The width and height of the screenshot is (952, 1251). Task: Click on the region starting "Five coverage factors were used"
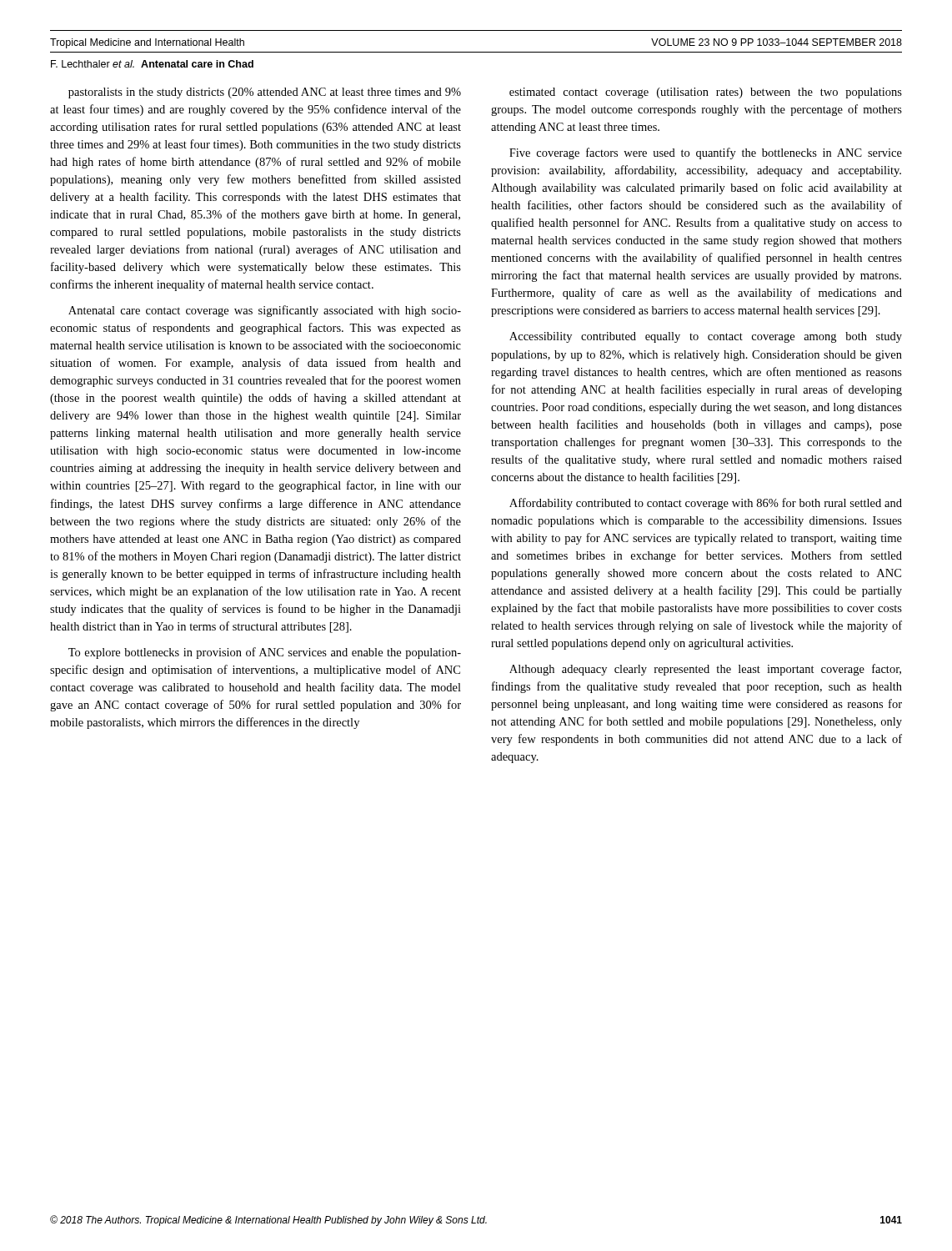click(697, 232)
